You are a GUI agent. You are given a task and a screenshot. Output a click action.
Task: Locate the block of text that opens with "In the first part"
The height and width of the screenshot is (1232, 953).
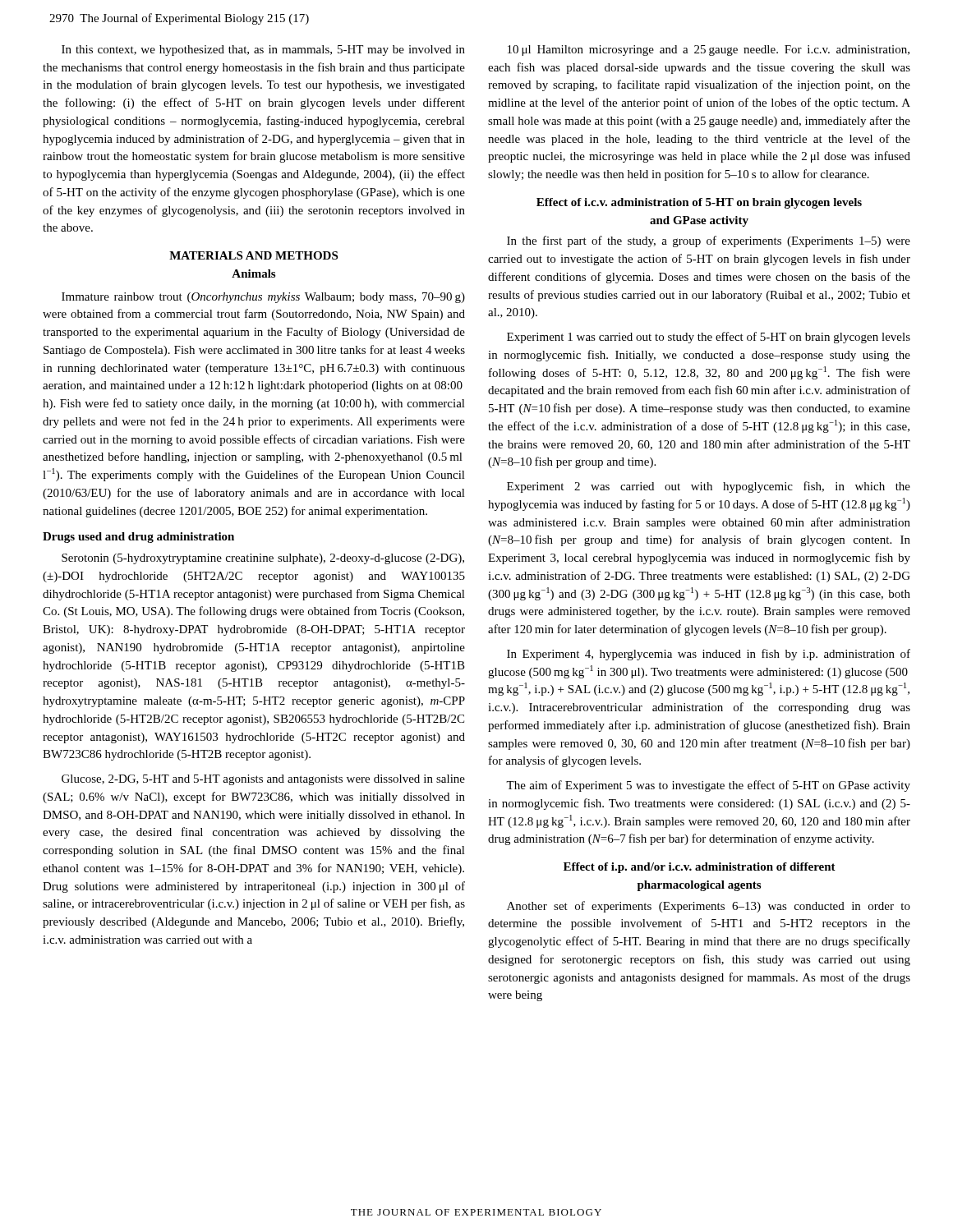(699, 541)
